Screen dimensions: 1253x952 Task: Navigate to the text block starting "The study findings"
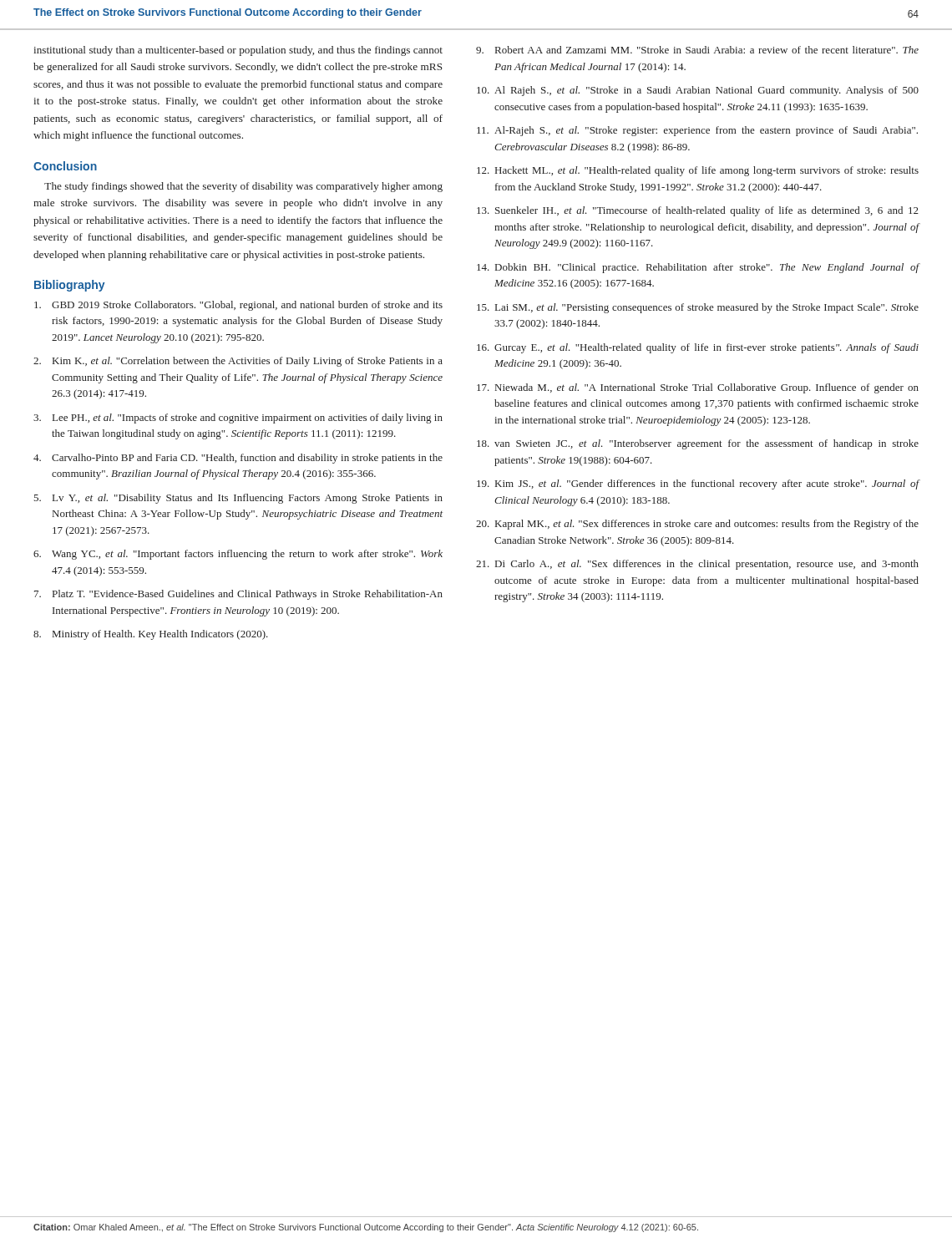pyautogui.click(x=238, y=220)
